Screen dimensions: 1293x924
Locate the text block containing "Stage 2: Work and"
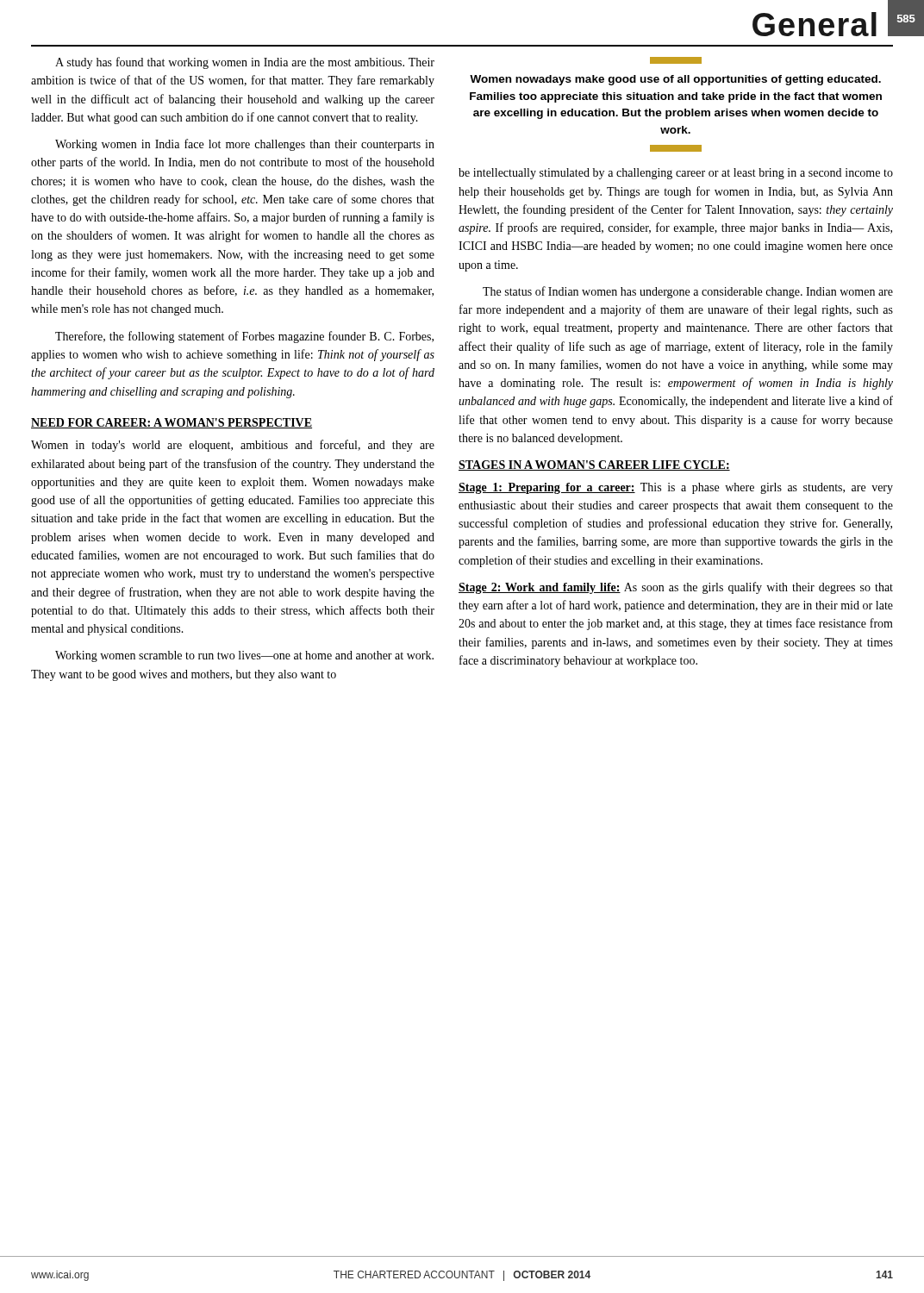[x=676, y=624]
